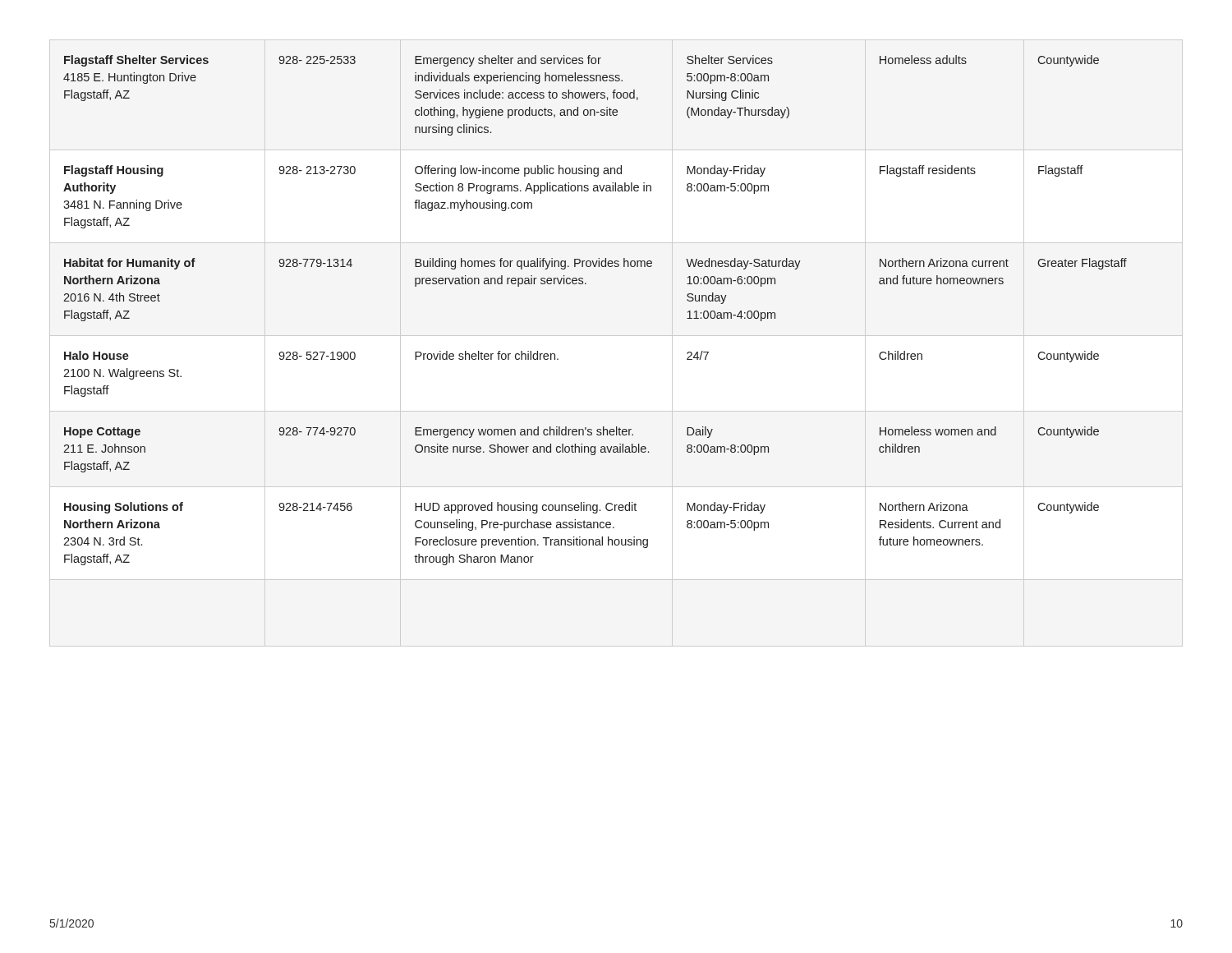The height and width of the screenshot is (953, 1232).
Task: Find the table that mentions "Wednesday-Saturday 10:00am-6:00pm Sunday"
Action: [x=616, y=343]
